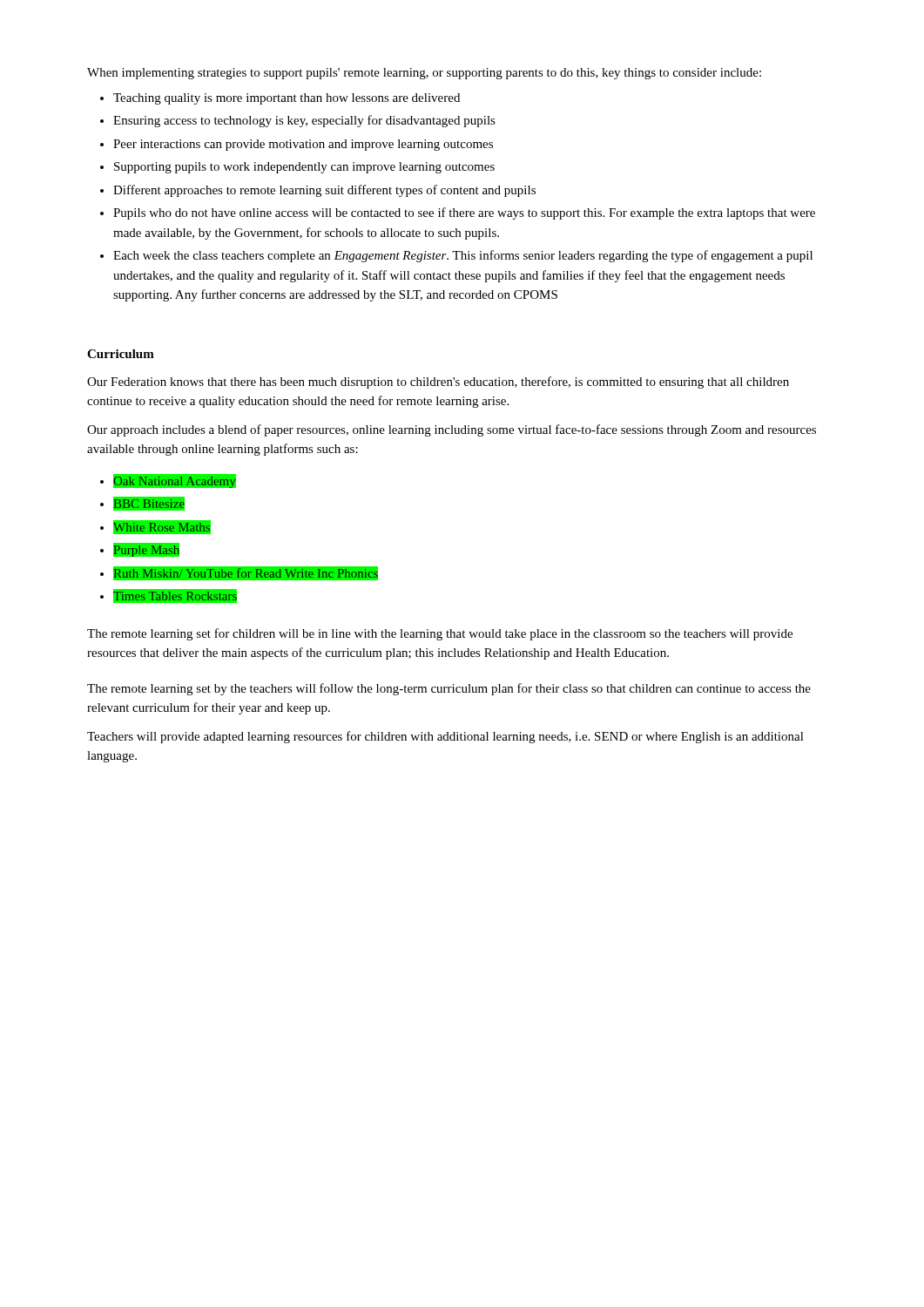Click the passage that begins "Different approaches to remote learning suit"
Image resolution: width=924 pixels, height=1307 pixels.
click(325, 190)
